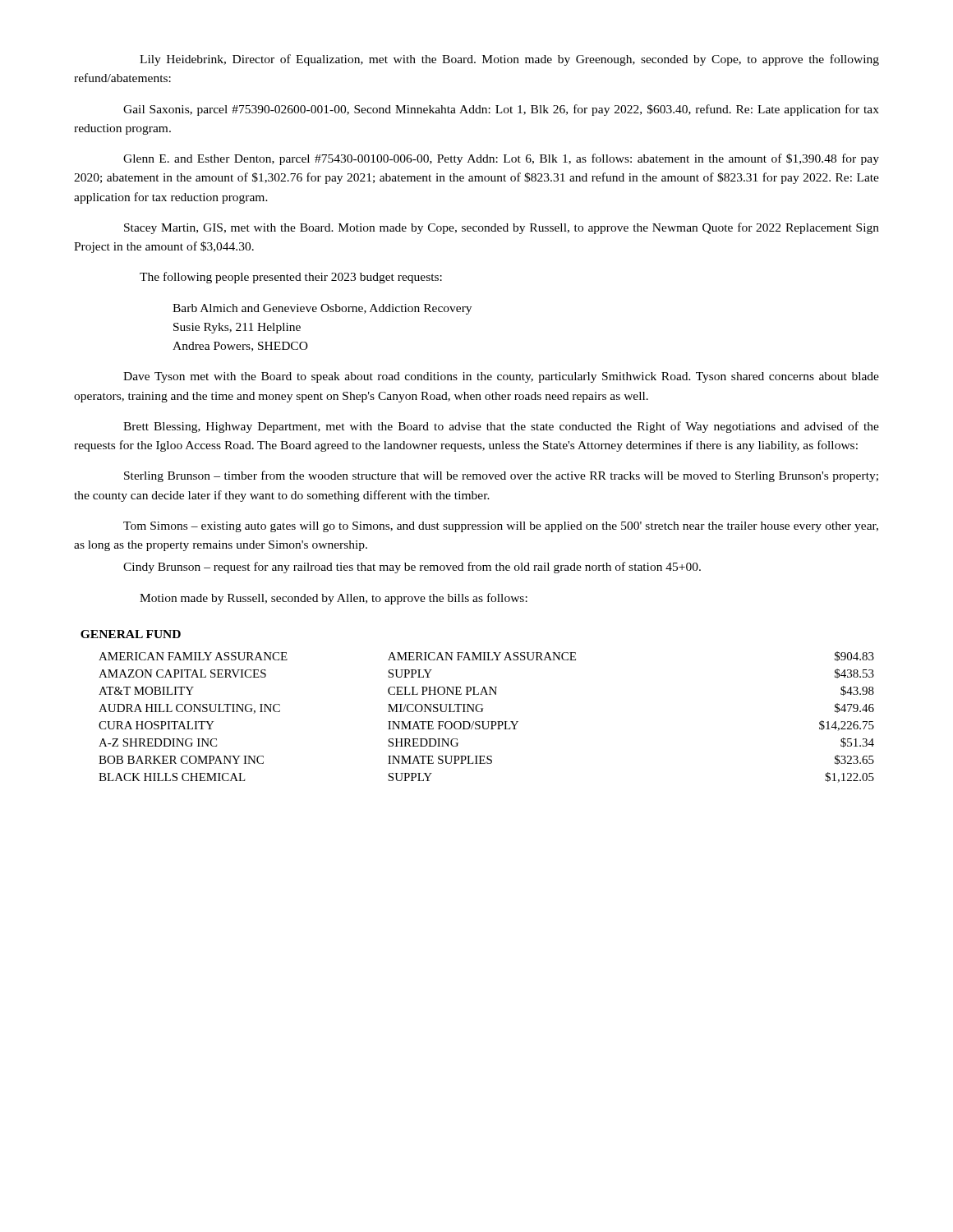953x1232 pixels.
Task: Find the block on this page that starts "Sterling Brunson – timber from"
Action: (476, 485)
